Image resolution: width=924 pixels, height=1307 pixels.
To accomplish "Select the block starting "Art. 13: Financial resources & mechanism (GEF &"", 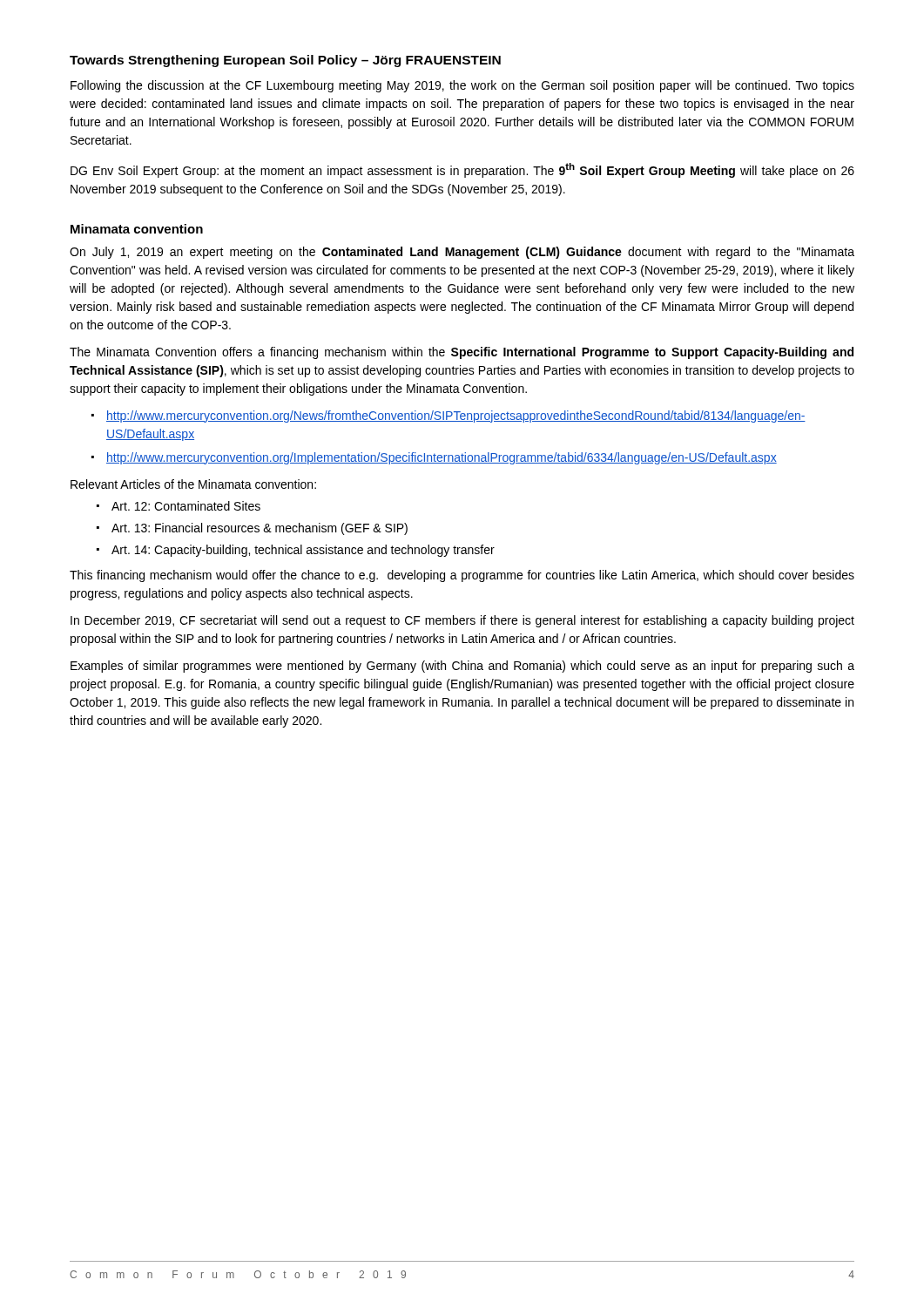I will pos(260,528).
